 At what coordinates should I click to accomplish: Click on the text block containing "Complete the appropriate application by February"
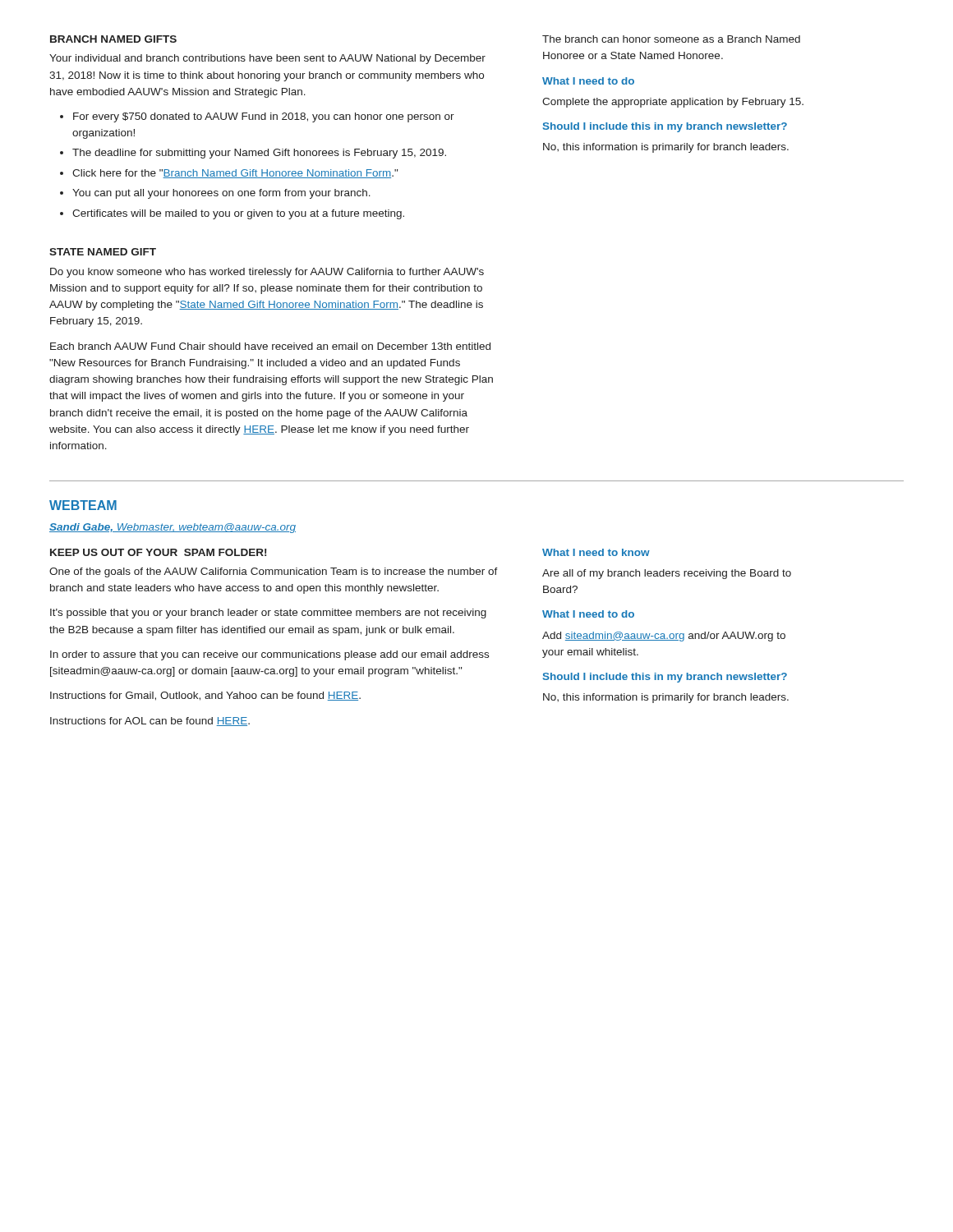coord(674,102)
